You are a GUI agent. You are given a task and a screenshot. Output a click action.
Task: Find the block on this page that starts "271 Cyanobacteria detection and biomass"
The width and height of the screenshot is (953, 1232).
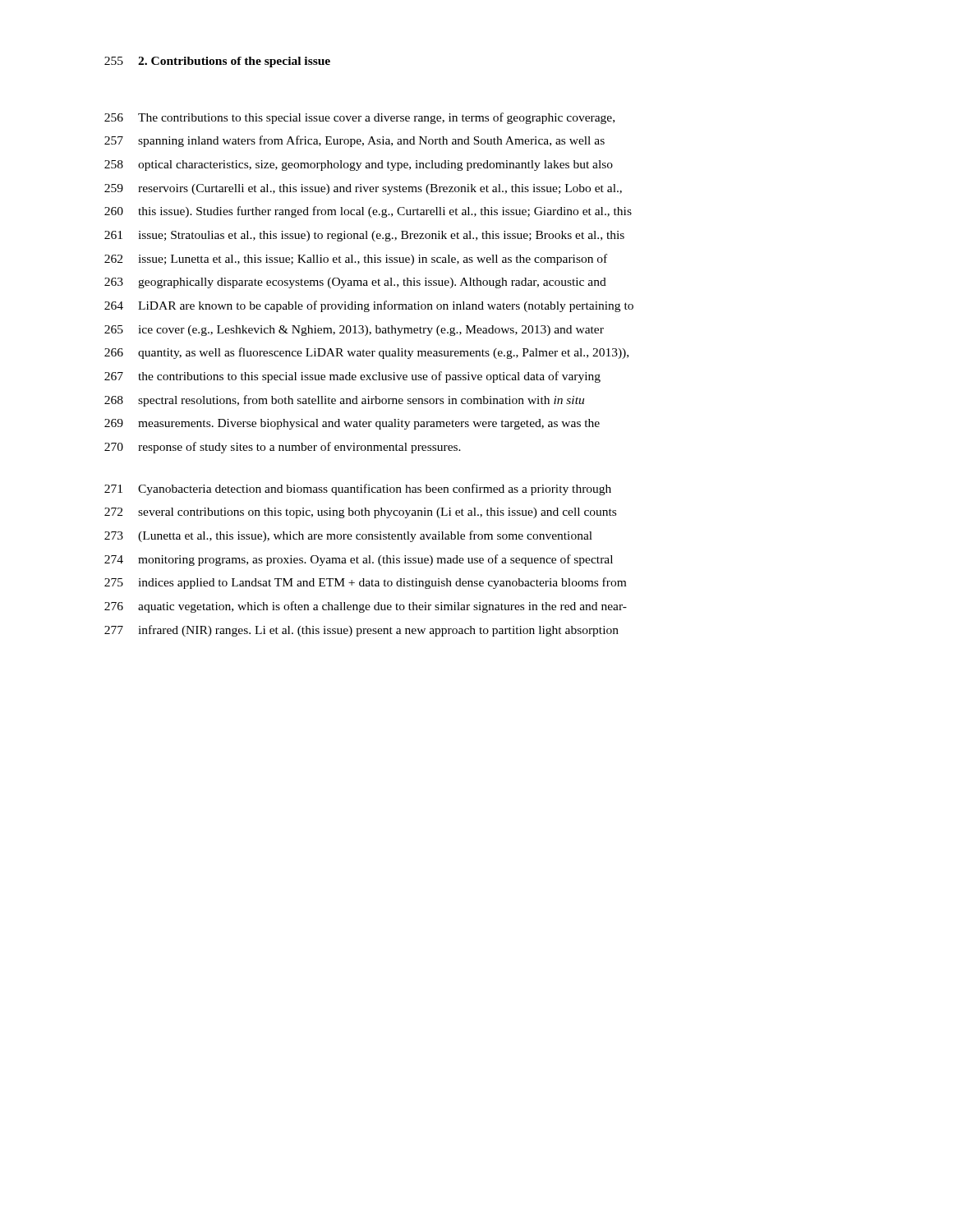[476, 559]
